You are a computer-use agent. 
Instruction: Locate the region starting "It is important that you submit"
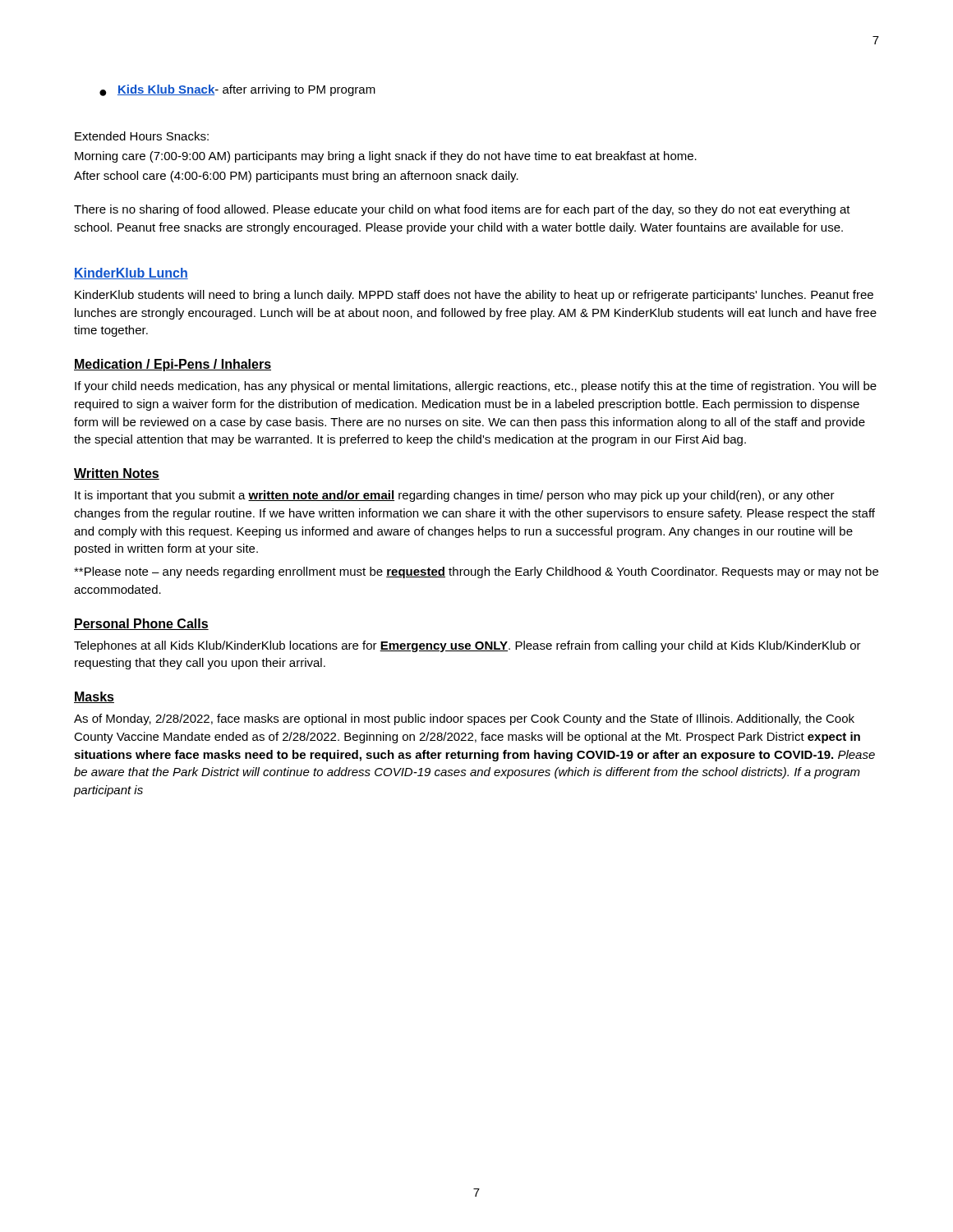476,542
